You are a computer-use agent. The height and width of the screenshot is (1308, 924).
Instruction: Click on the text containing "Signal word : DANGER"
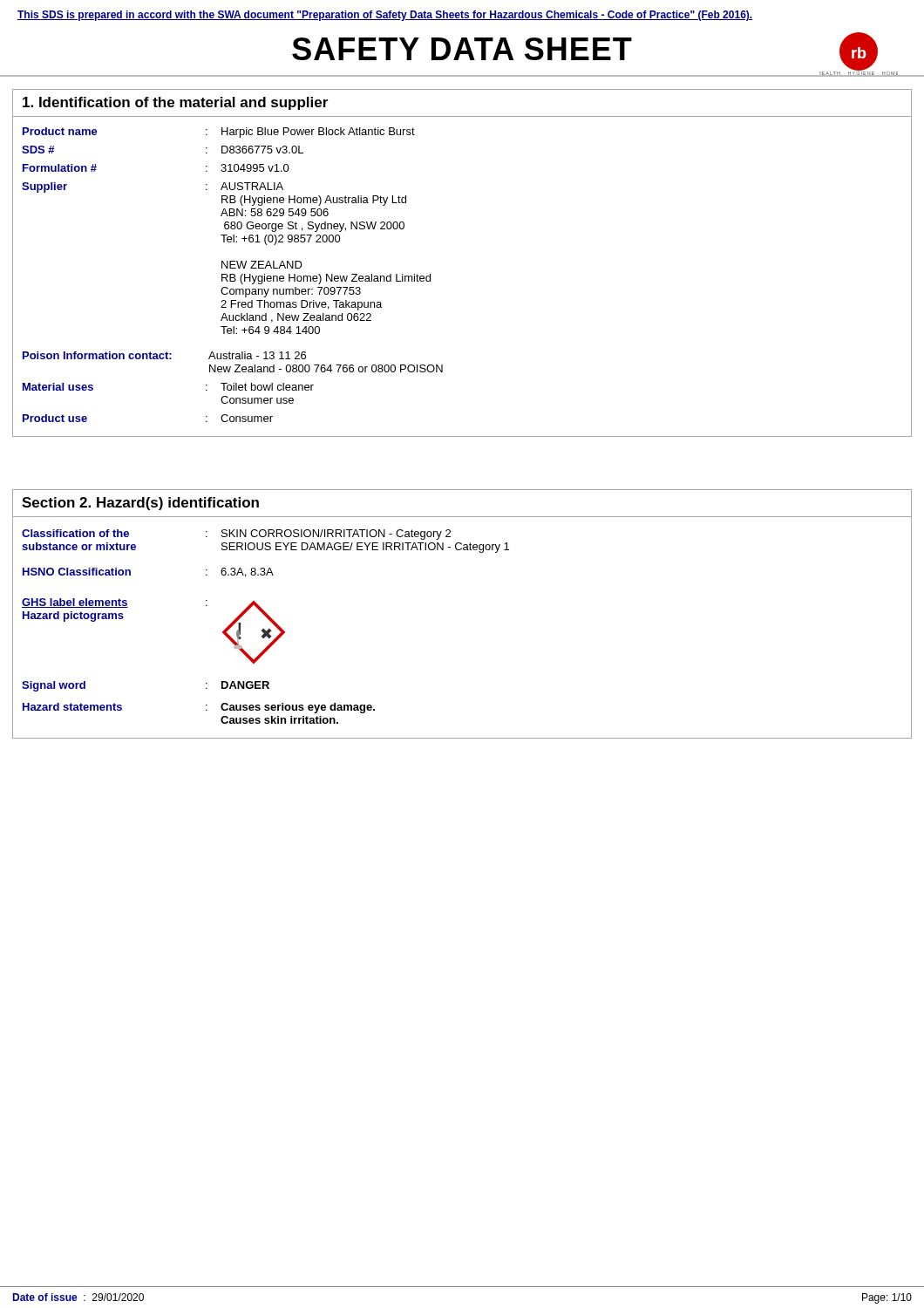point(48,686)
